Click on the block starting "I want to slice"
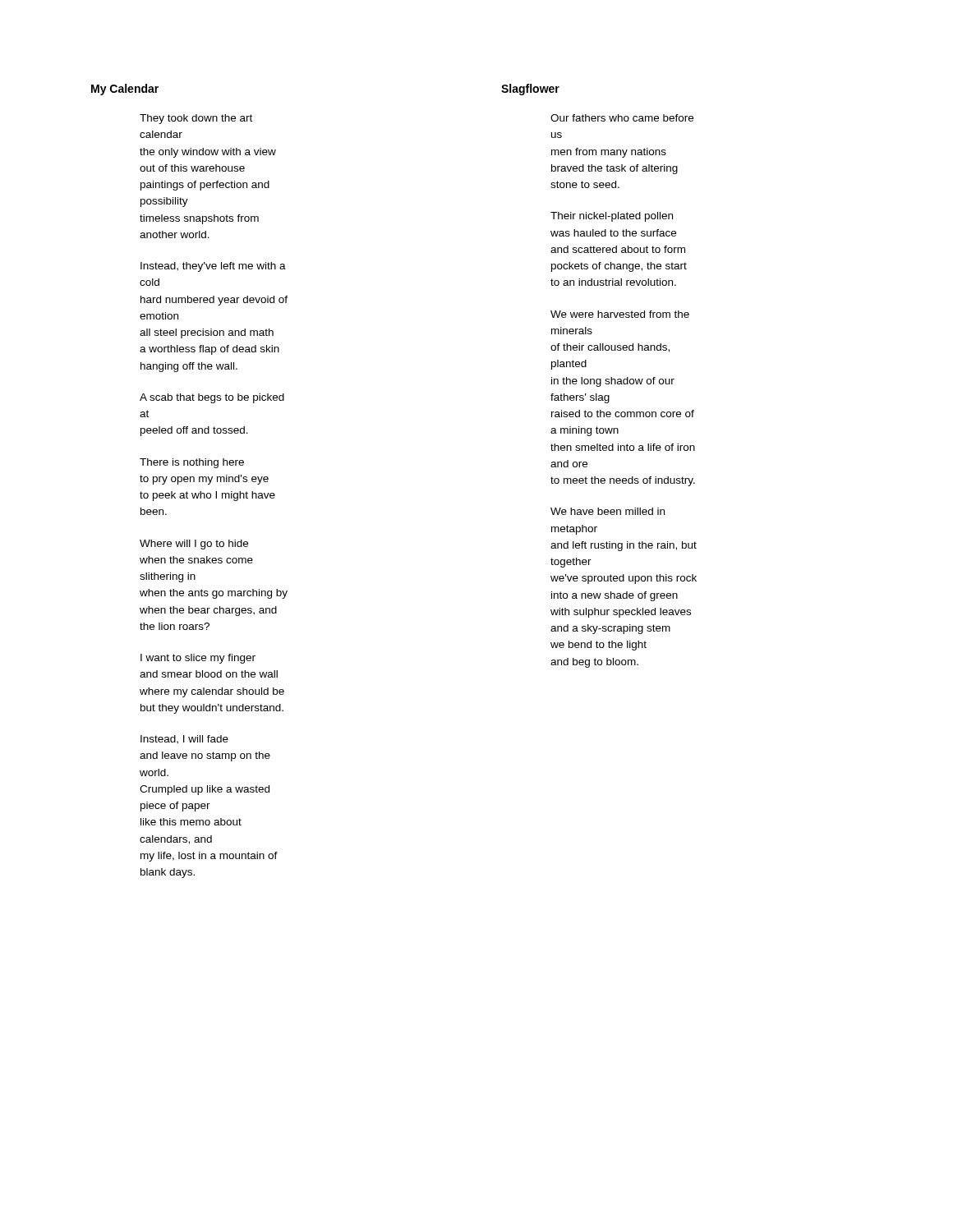 tap(212, 682)
